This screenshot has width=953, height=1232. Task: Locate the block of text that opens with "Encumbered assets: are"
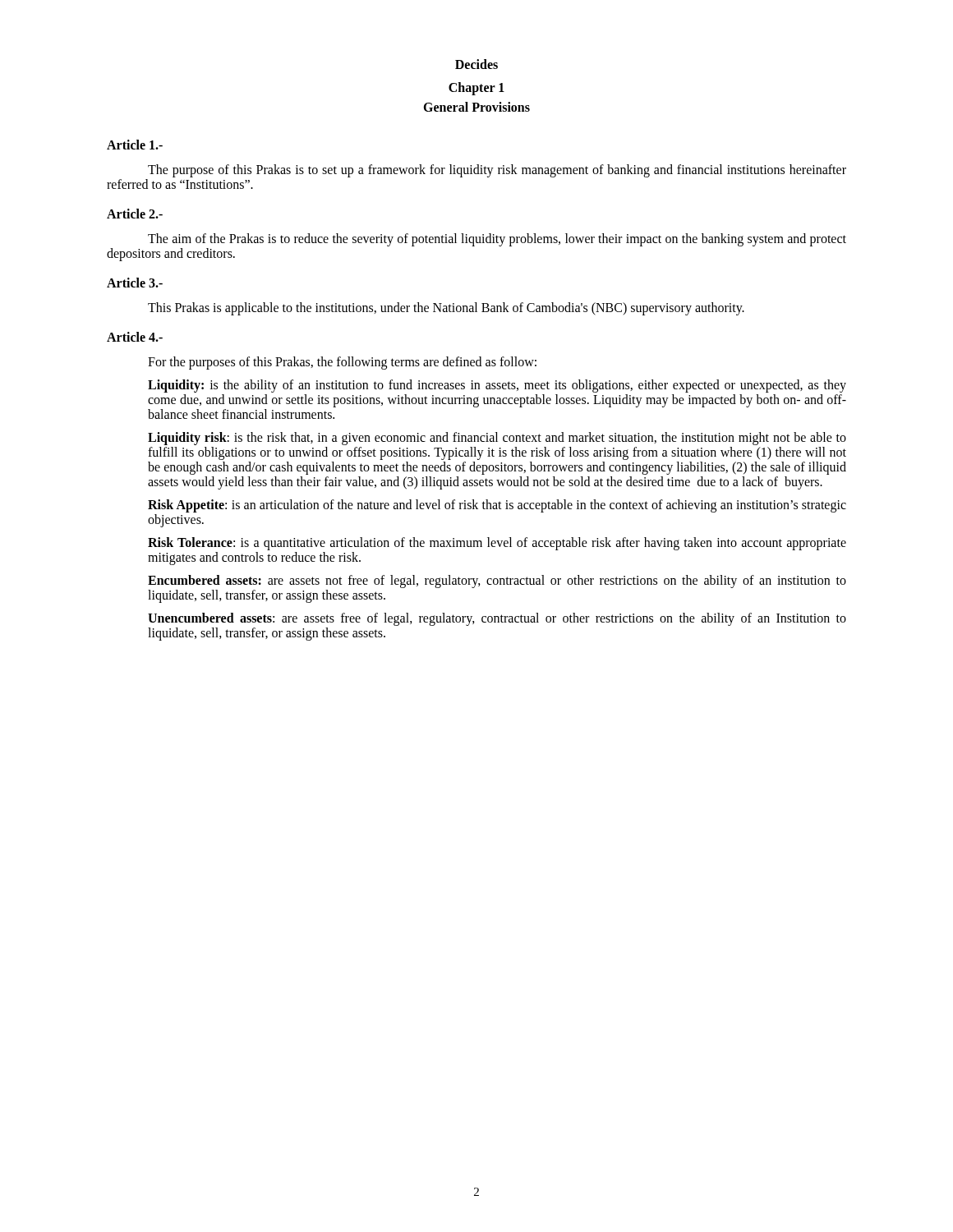tap(497, 588)
